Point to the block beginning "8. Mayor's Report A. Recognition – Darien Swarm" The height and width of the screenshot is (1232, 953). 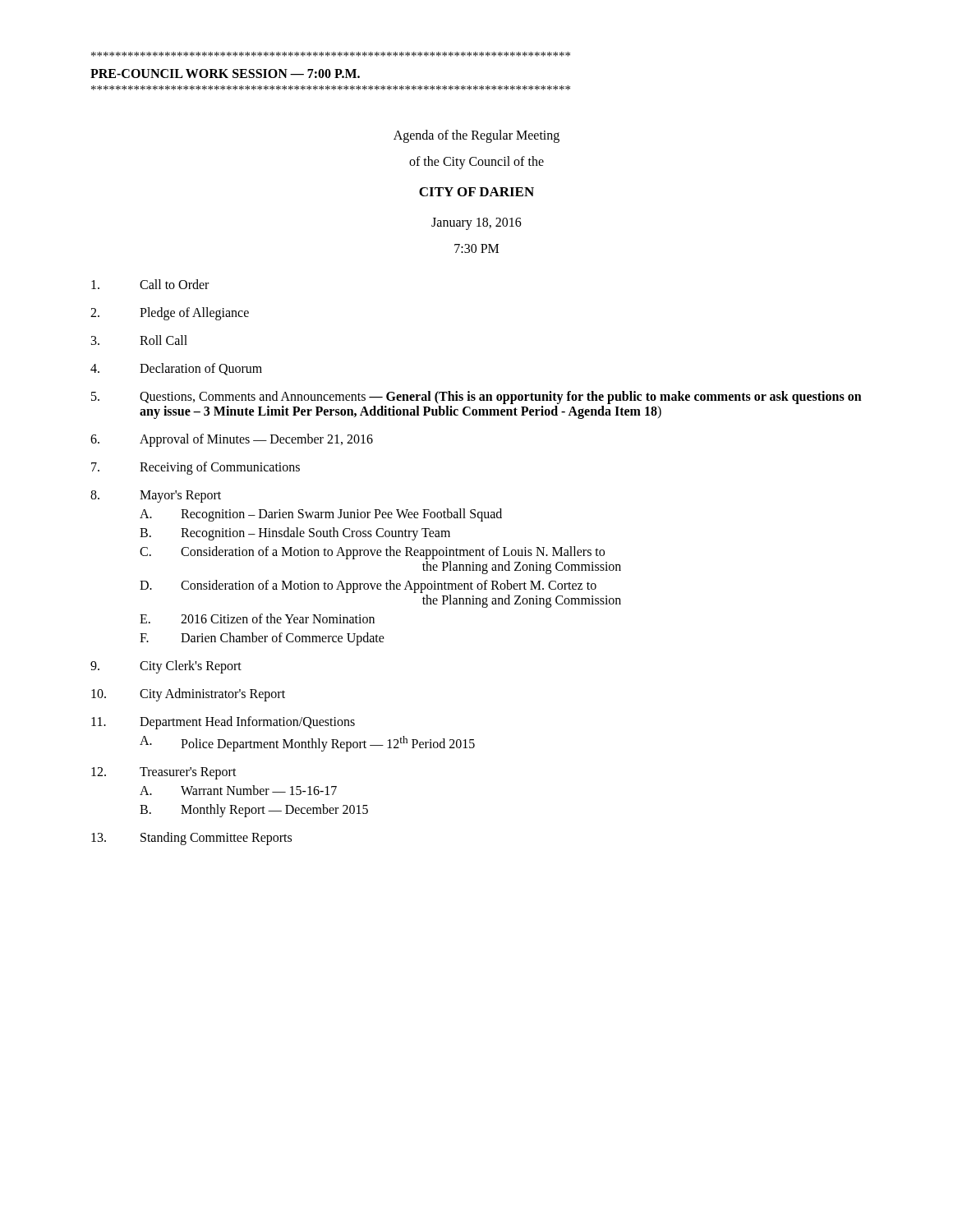pos(476,567)
